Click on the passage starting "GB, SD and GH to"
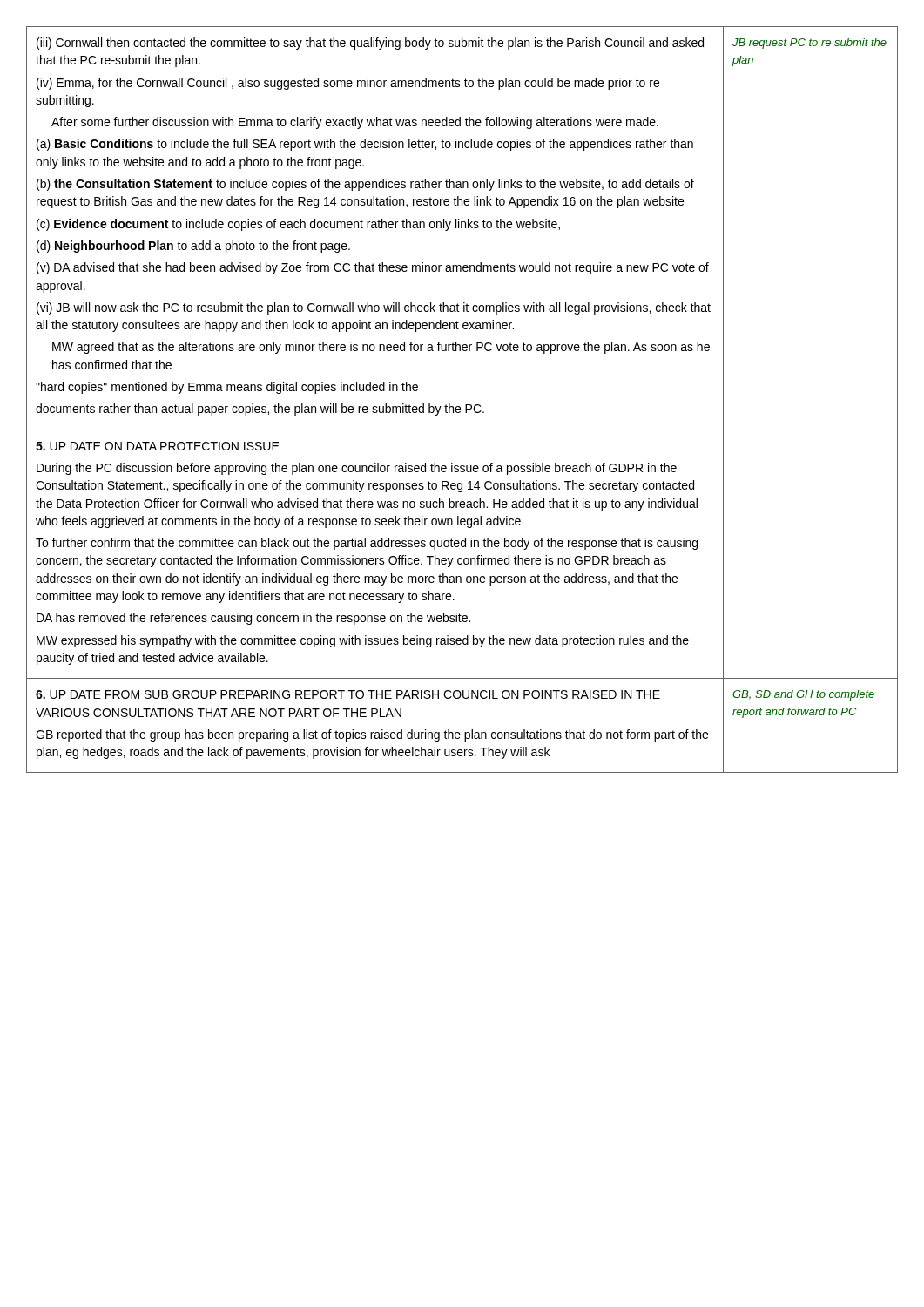This screenshot has width=924, height=1307. click(x=804, y=703)
